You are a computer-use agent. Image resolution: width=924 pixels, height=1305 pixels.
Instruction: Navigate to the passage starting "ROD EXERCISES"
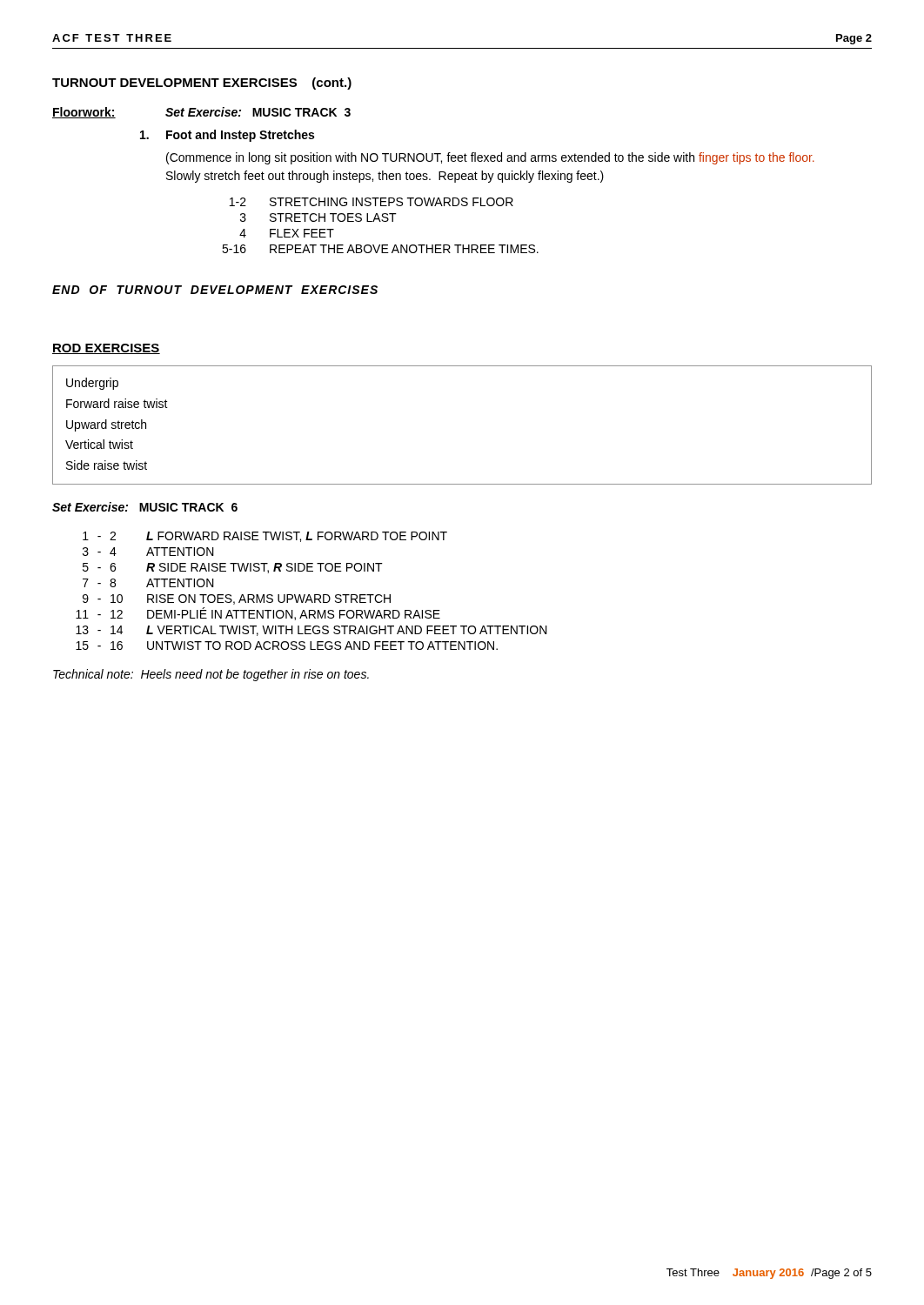click(x=106, y=348)
